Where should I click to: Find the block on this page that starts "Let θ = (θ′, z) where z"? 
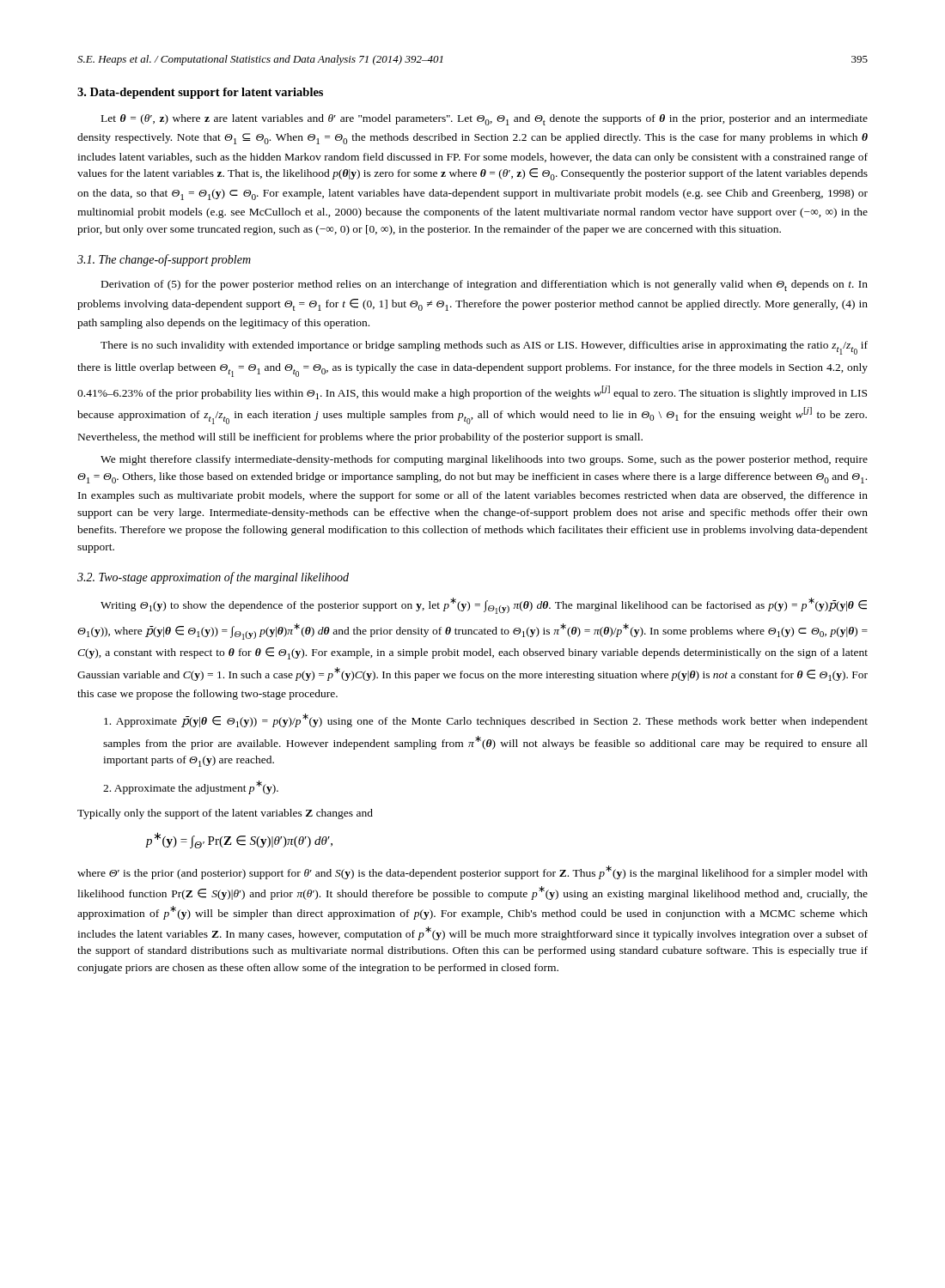tap(472, 174)
